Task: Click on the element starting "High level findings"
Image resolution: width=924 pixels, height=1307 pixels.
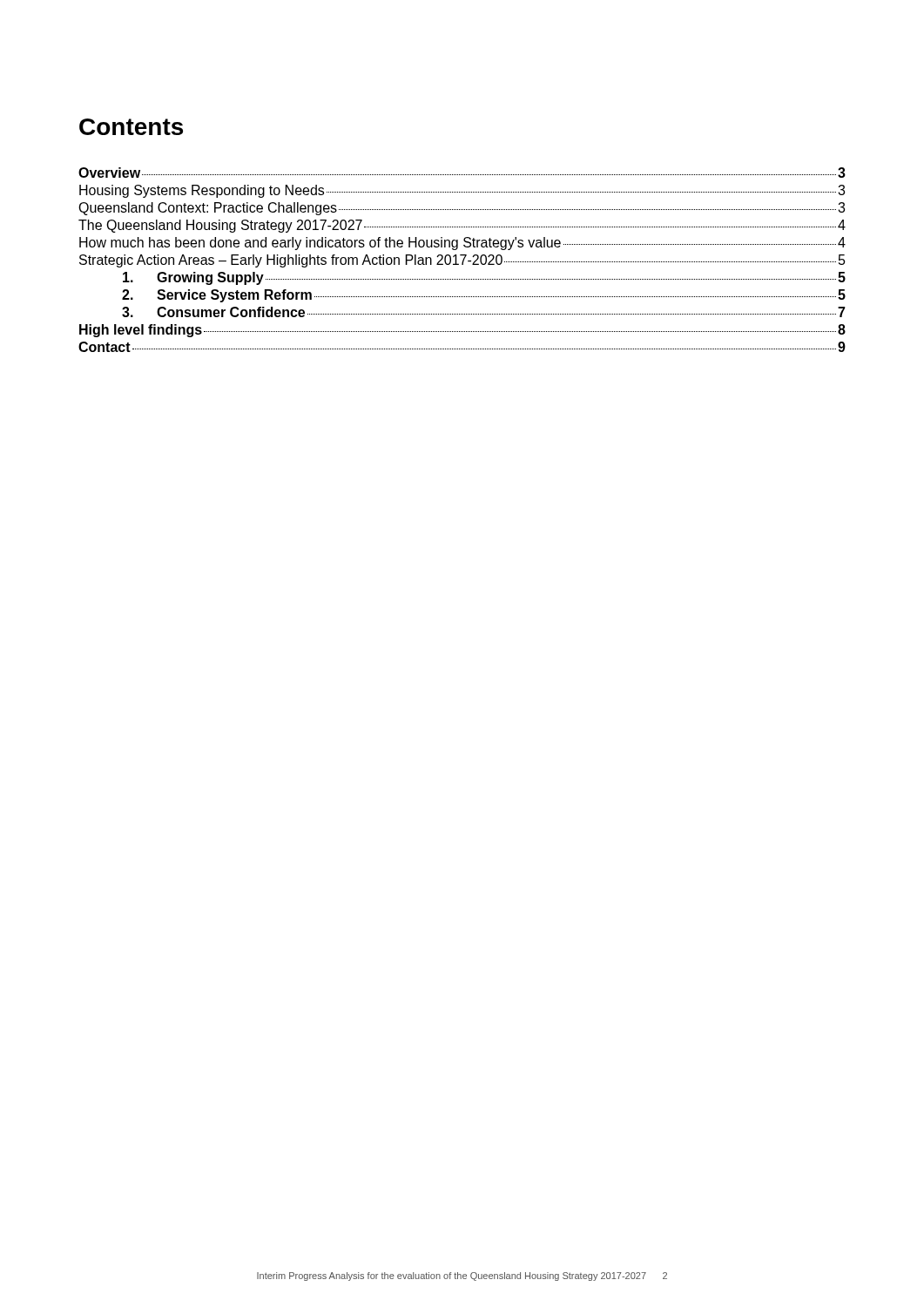Action: [x=462, y=330]
